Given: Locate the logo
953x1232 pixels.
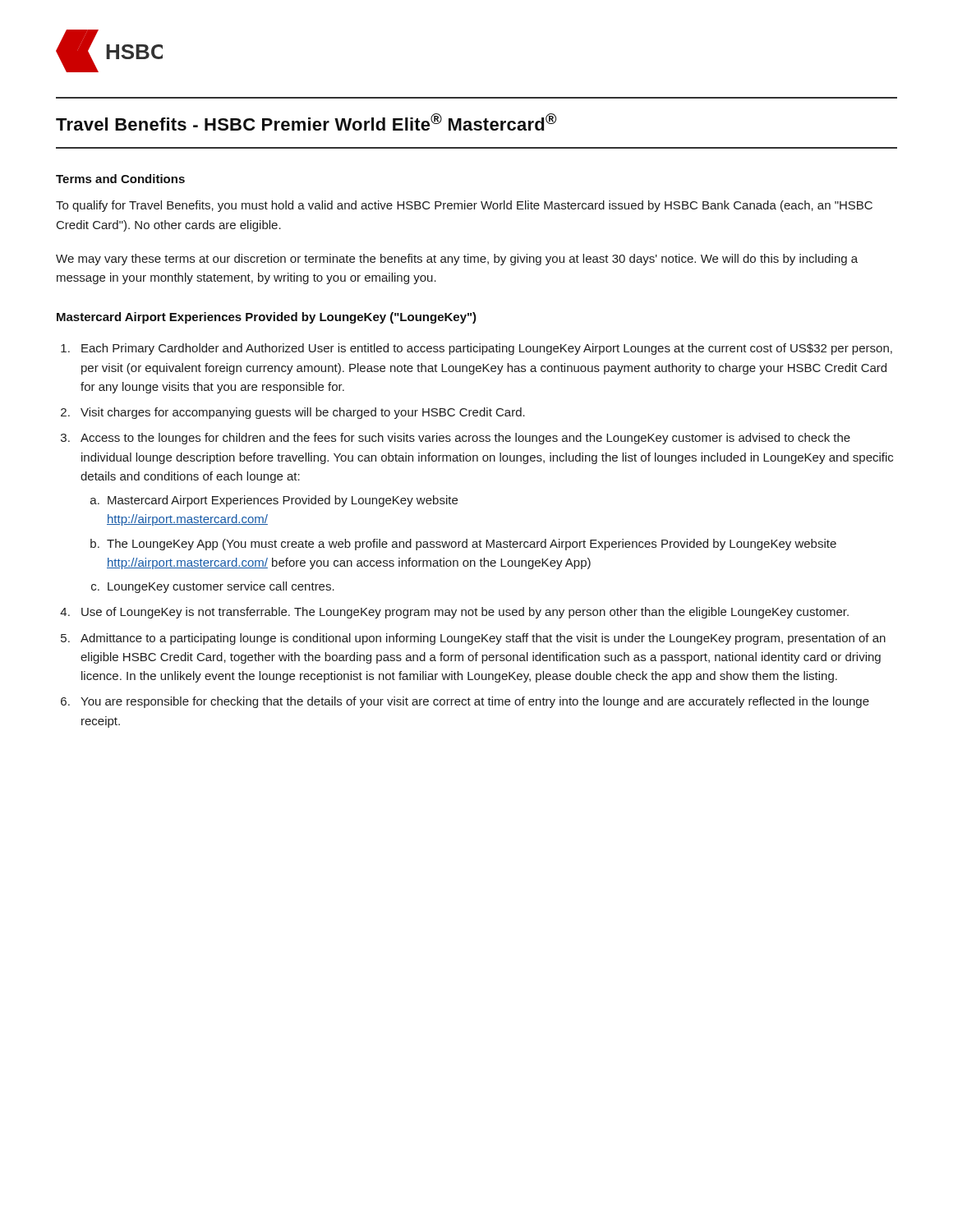Looking at the screenshot, I should (476, 51).
